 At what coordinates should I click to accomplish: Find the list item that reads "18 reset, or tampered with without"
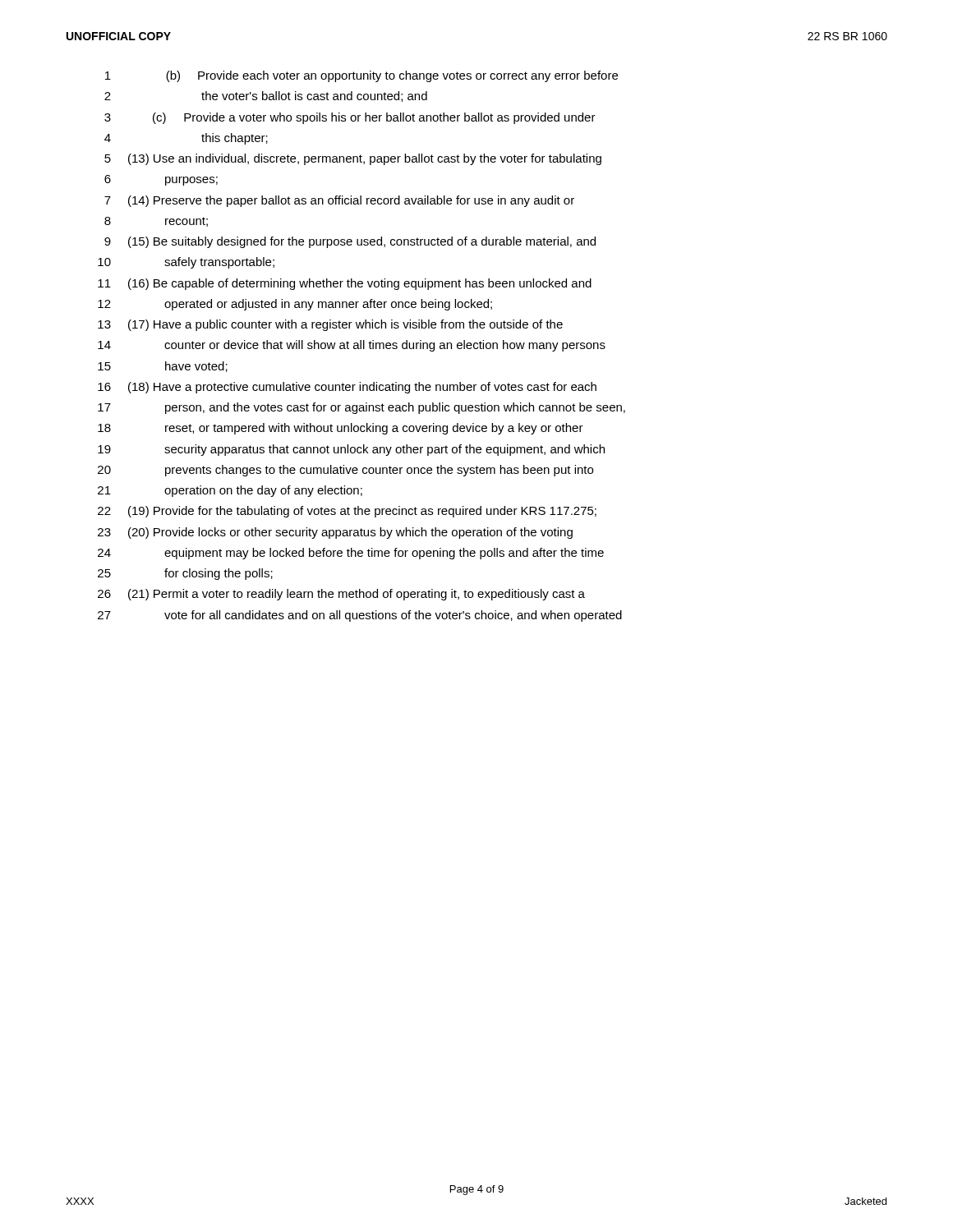tap(476, 428)
